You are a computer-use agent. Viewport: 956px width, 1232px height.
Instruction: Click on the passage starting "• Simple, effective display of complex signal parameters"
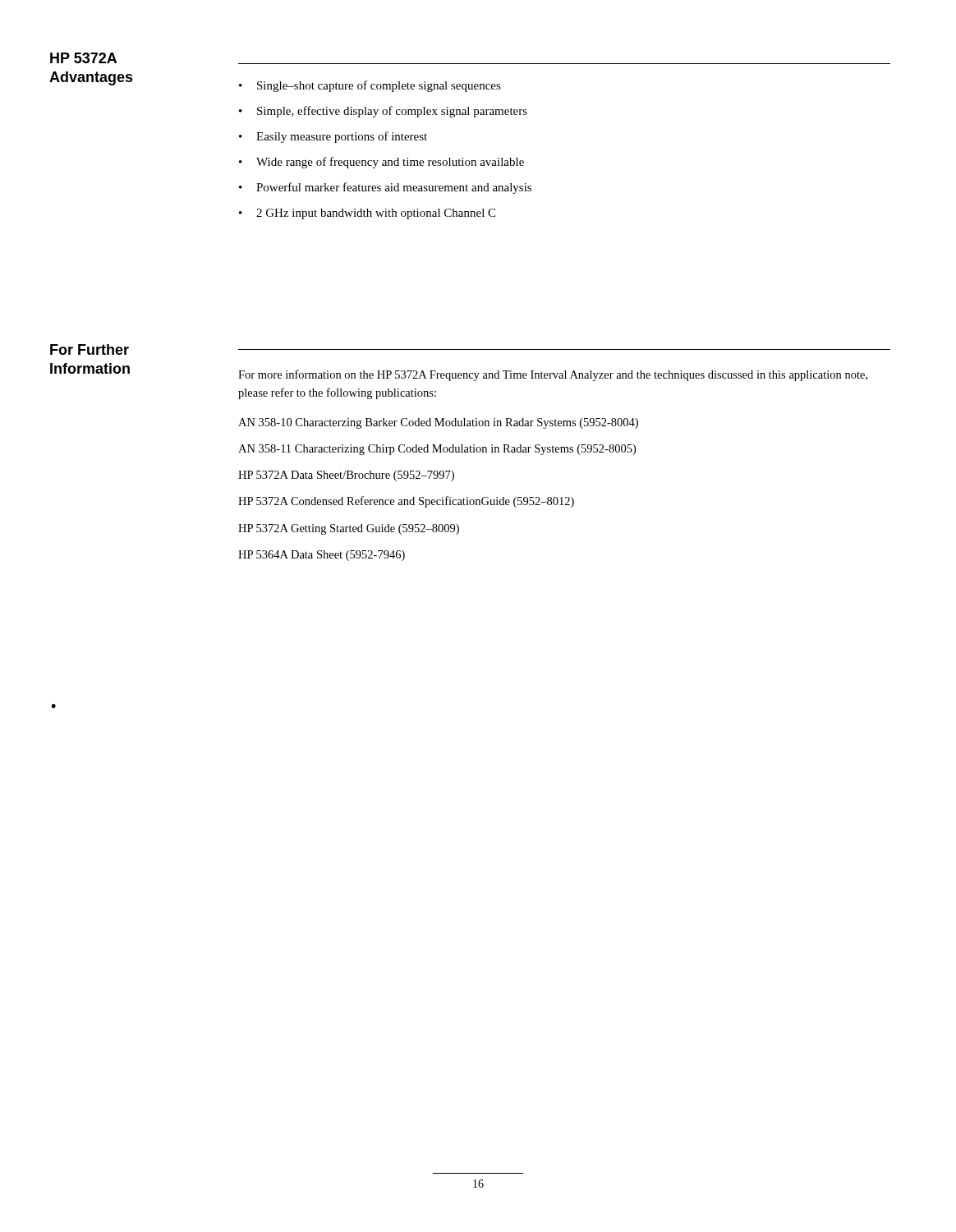383,111
